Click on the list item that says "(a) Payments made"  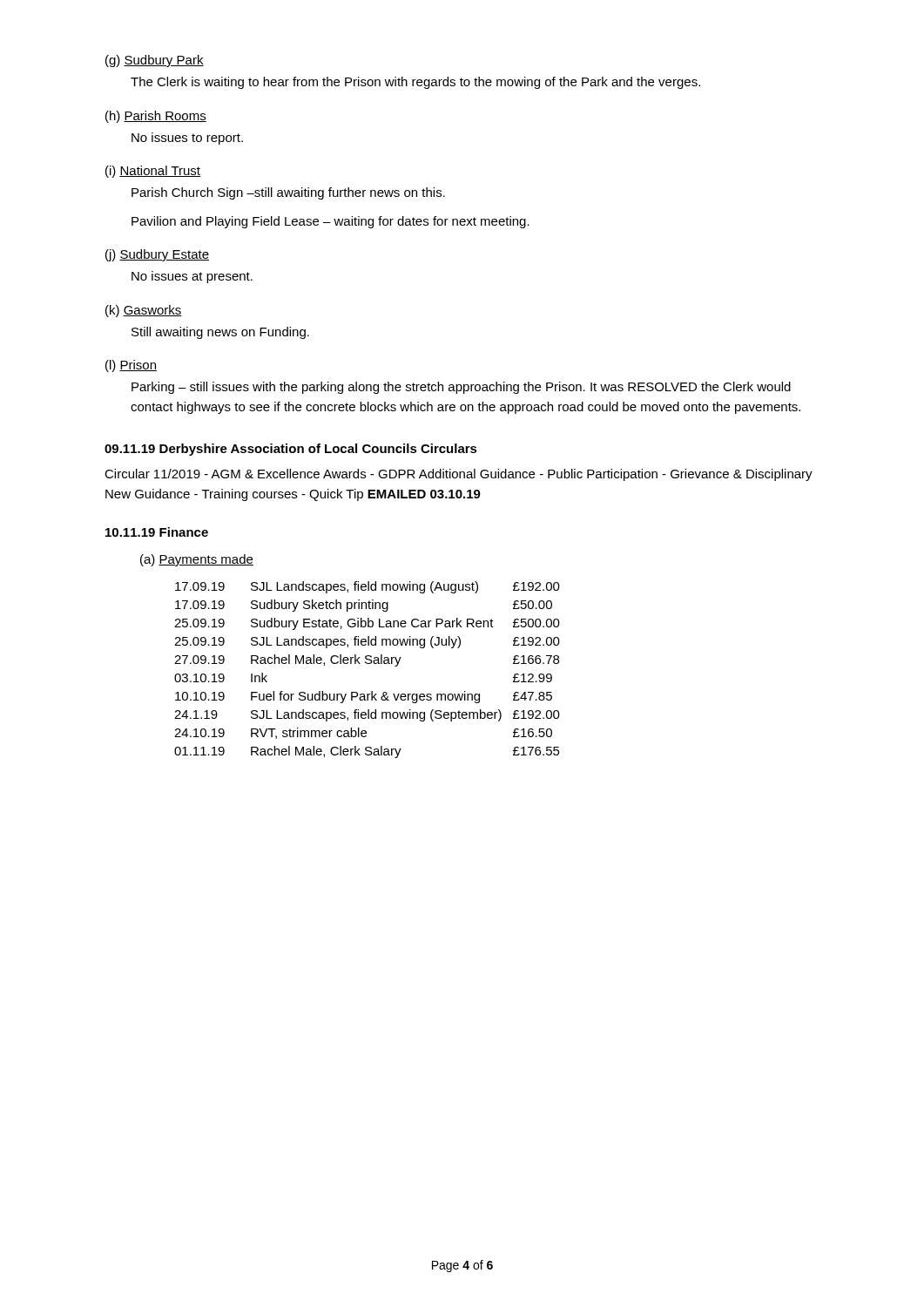pos(196,559)
